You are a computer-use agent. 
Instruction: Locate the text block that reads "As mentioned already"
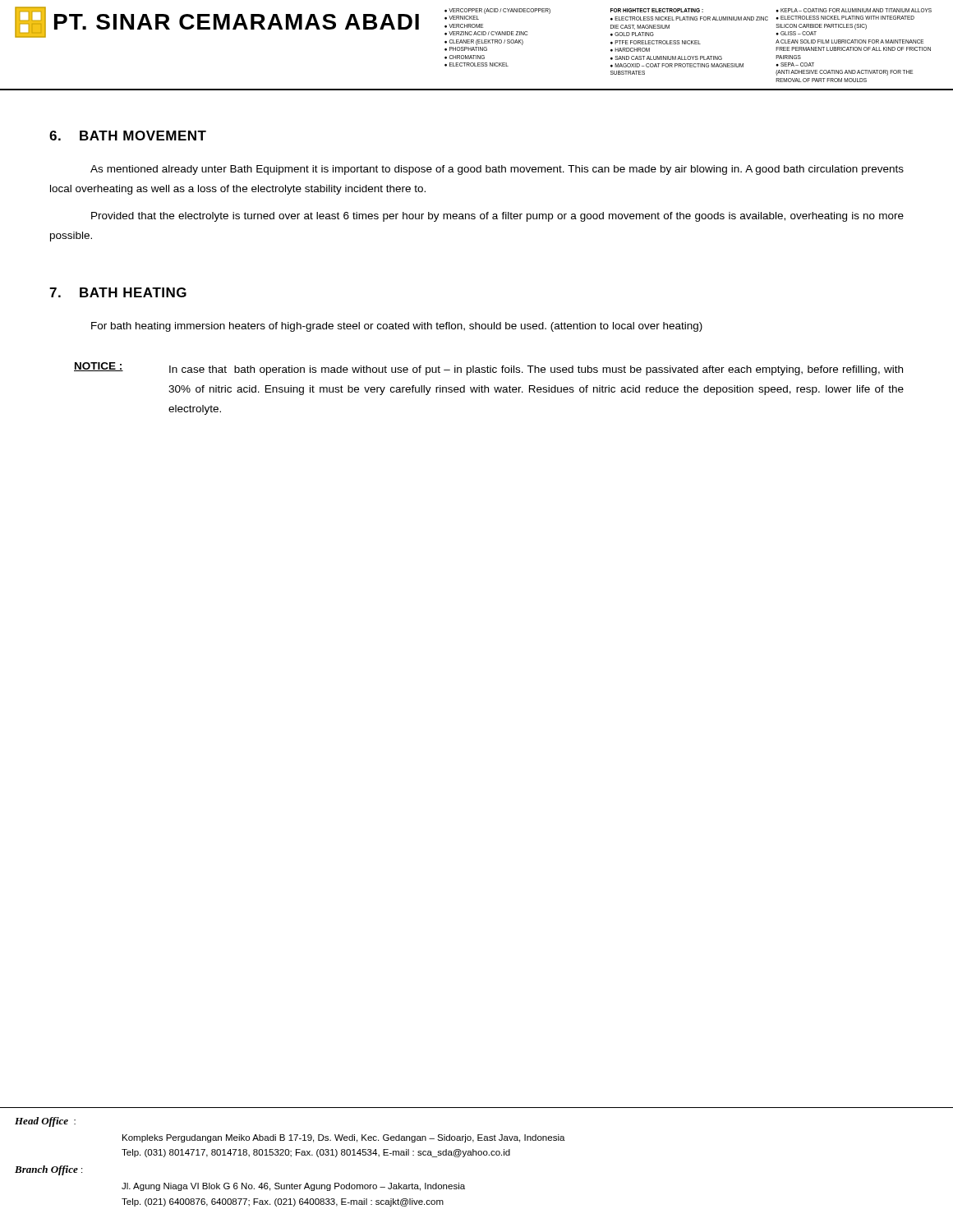476,202
